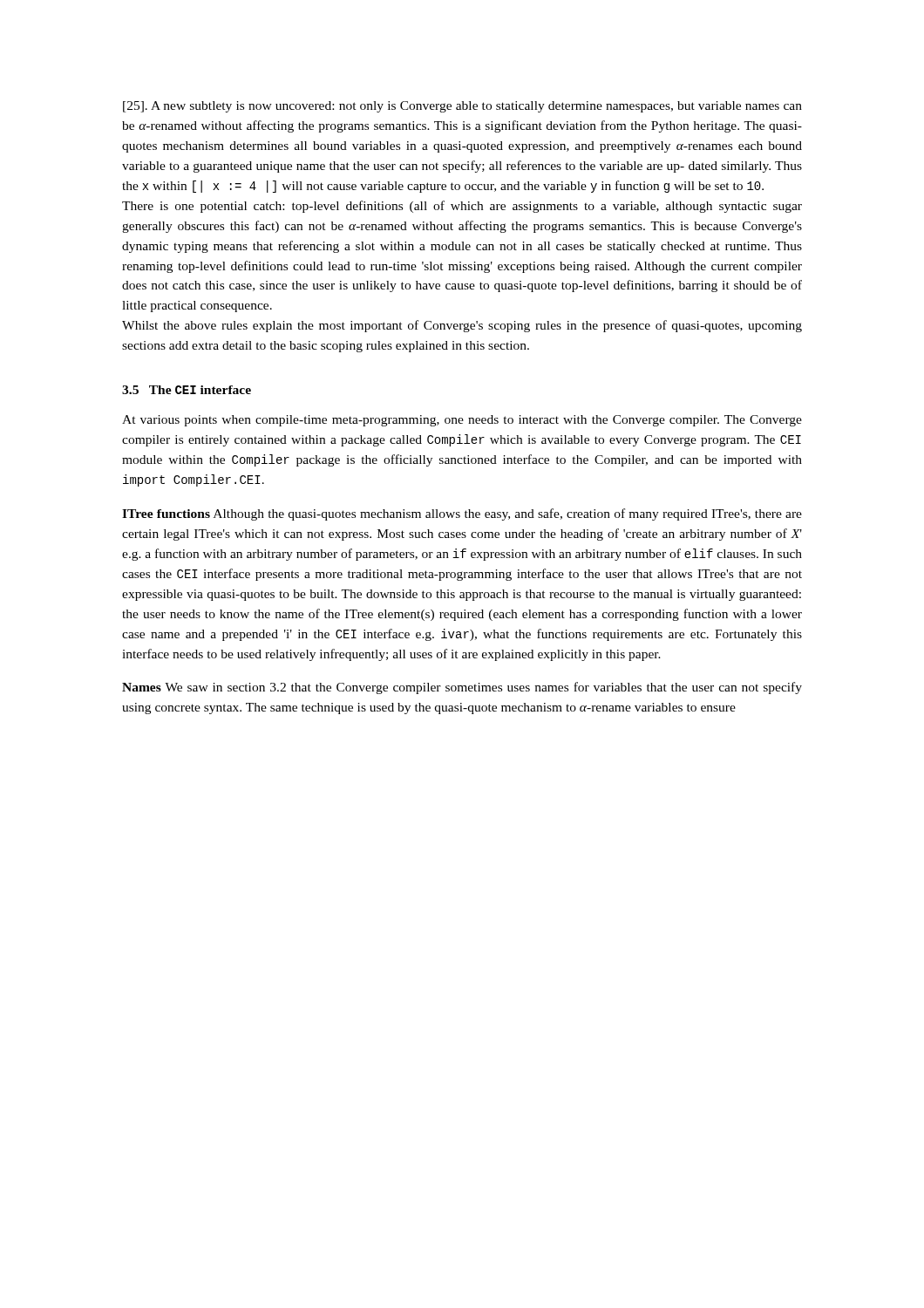Find the section header that reads "3.5 The CEI interface"
This screenshot has height=1308, width=924.
187,390
